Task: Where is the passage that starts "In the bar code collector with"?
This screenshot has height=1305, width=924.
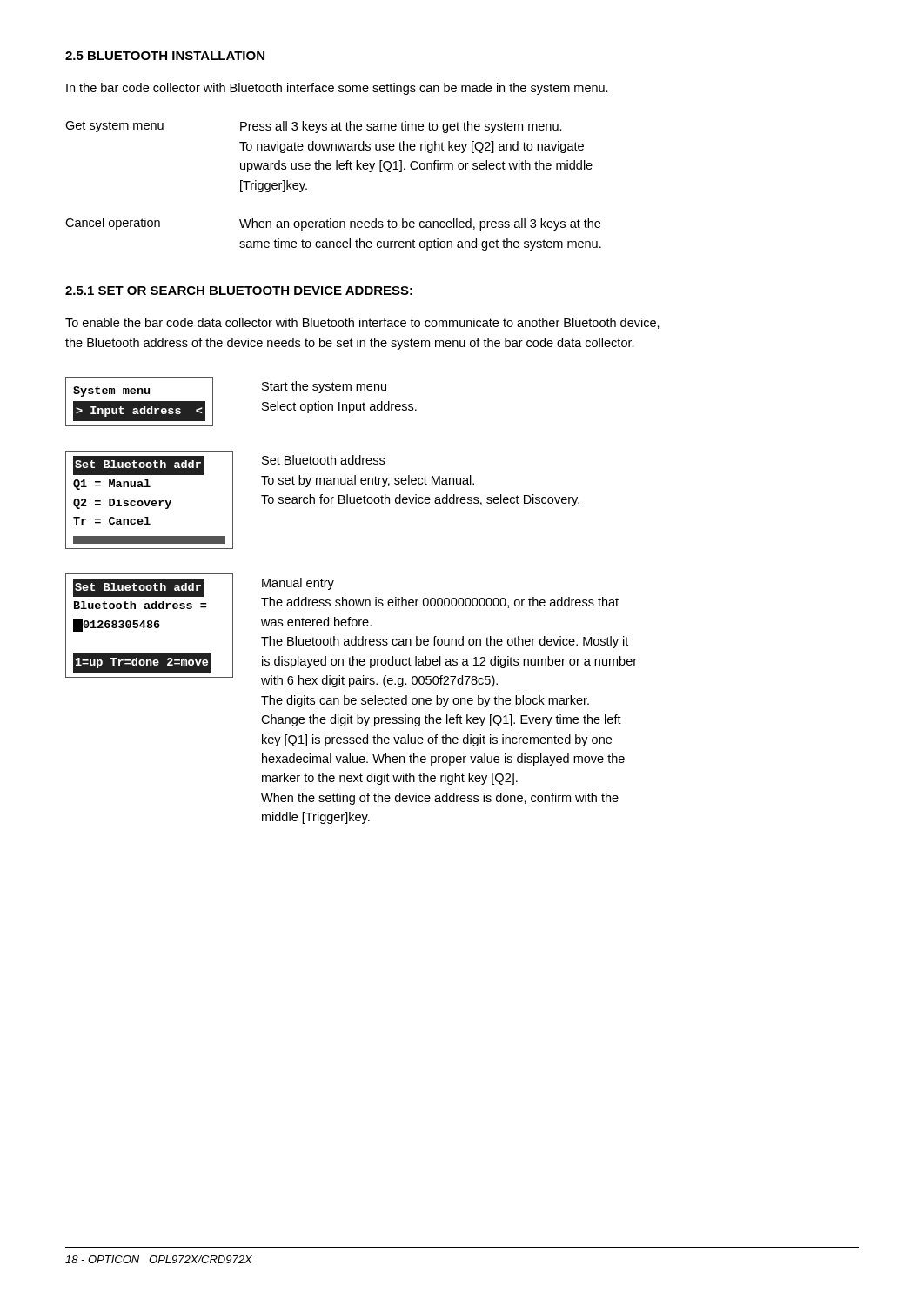Action: 337,88
